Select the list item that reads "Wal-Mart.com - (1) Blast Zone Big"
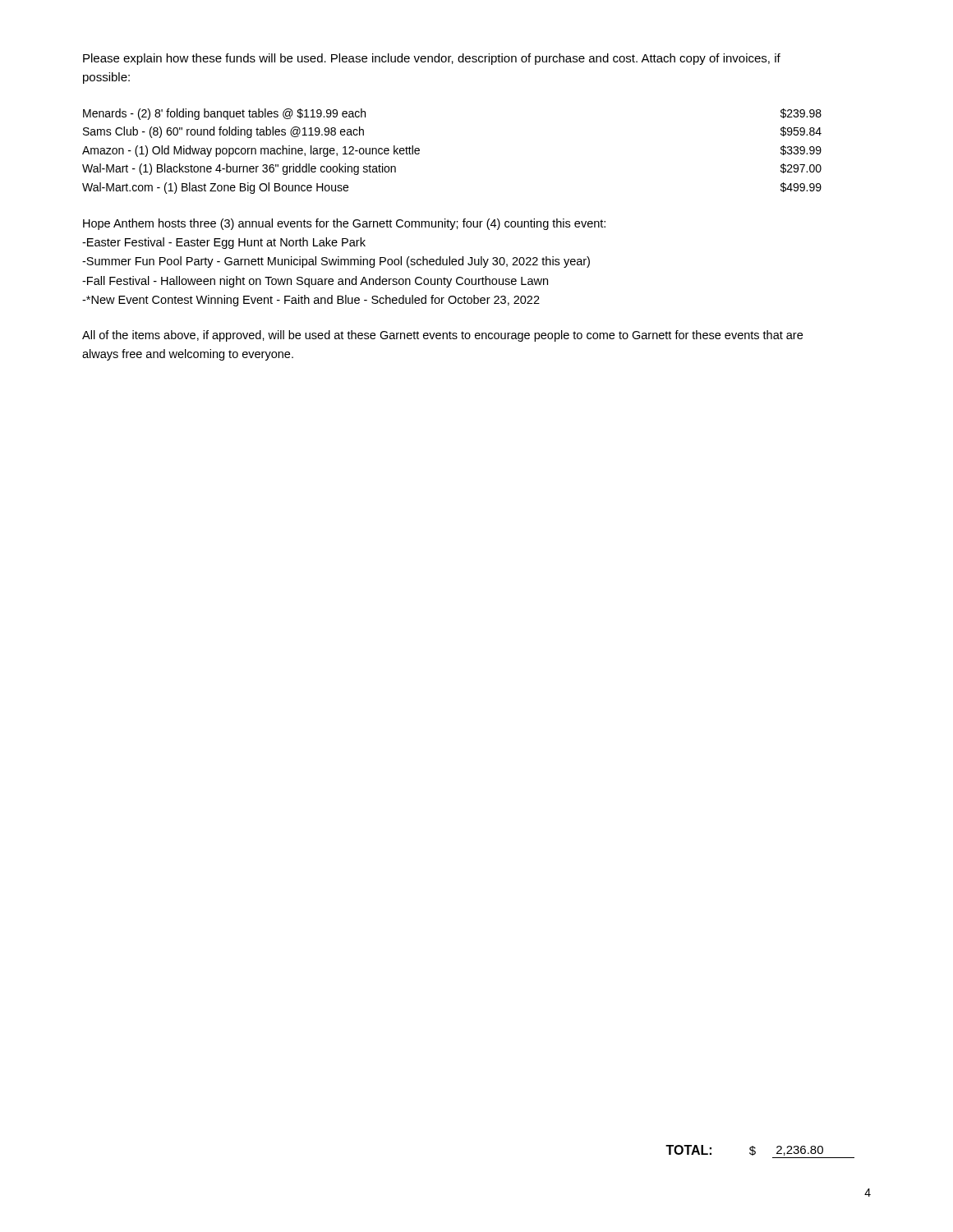The image size is (953, 1232). [x=212, y=188]
